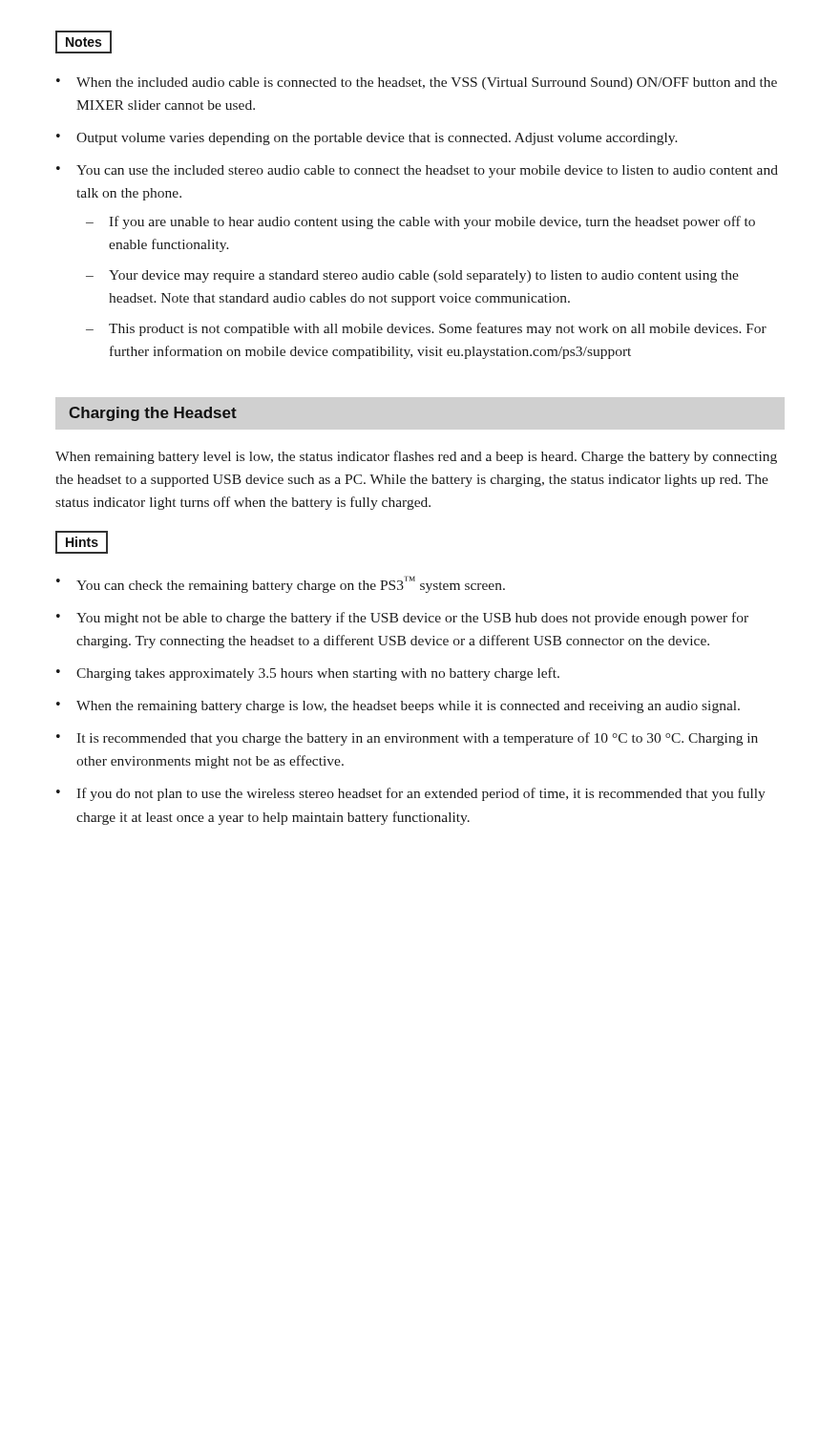Locate the block of text that opens with "– Your device may require a standard"
The height and width of the screenshot is (1432, 840).
pyautogui.click(x=435, y=287)
